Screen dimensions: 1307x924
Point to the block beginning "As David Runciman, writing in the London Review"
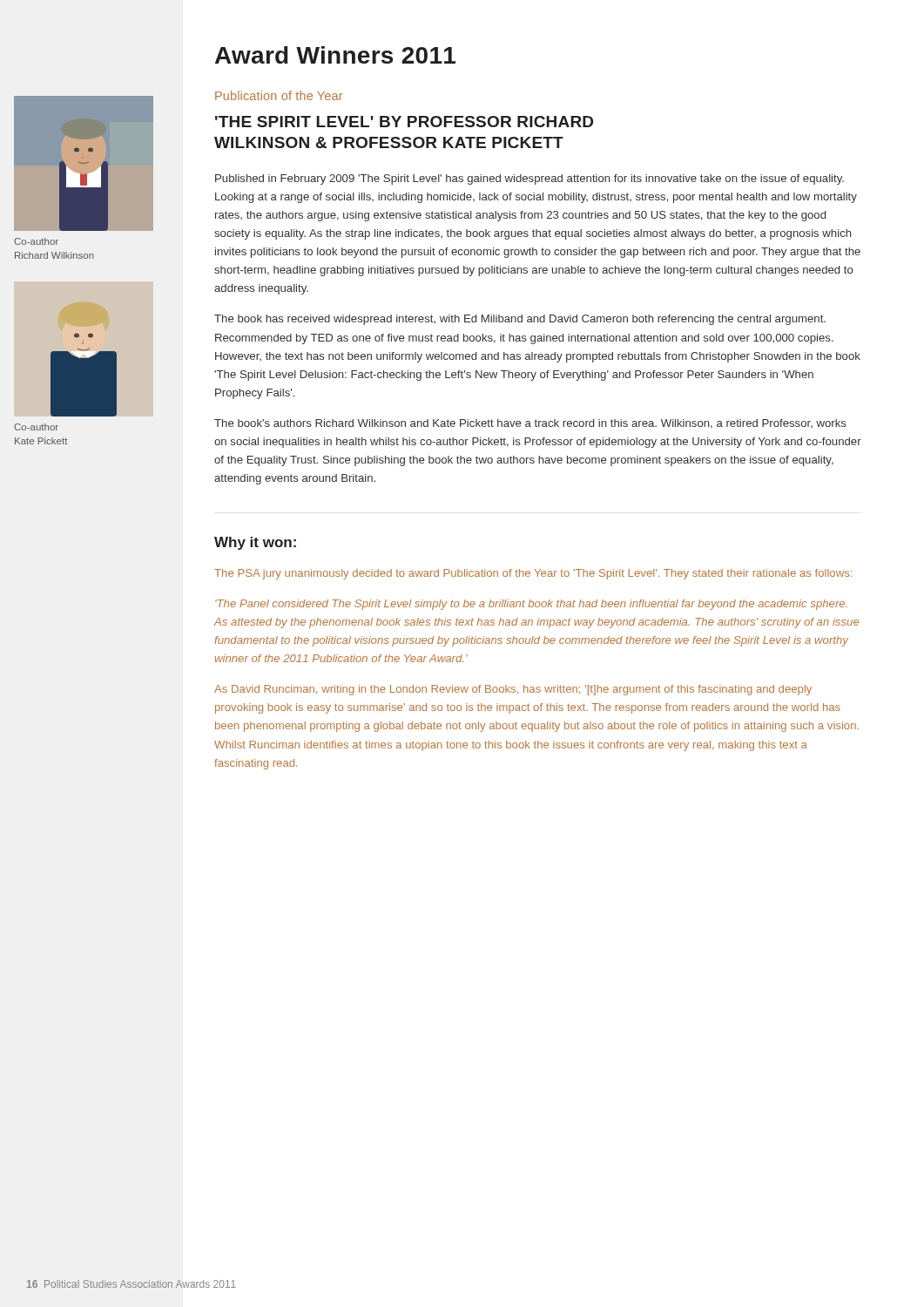[537, 726]
